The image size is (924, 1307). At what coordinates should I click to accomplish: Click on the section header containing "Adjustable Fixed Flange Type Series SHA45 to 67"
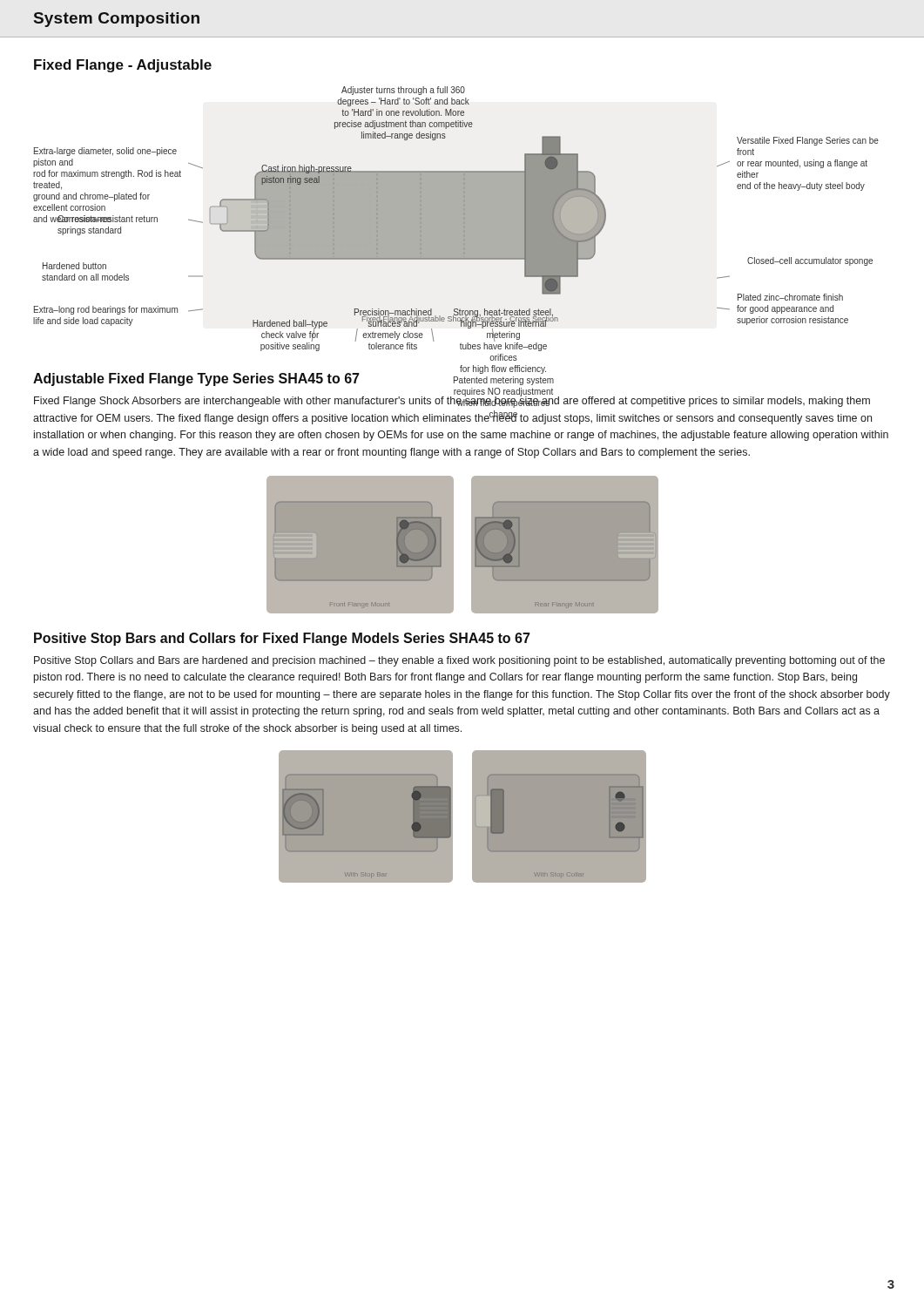[x=196, y=379]
